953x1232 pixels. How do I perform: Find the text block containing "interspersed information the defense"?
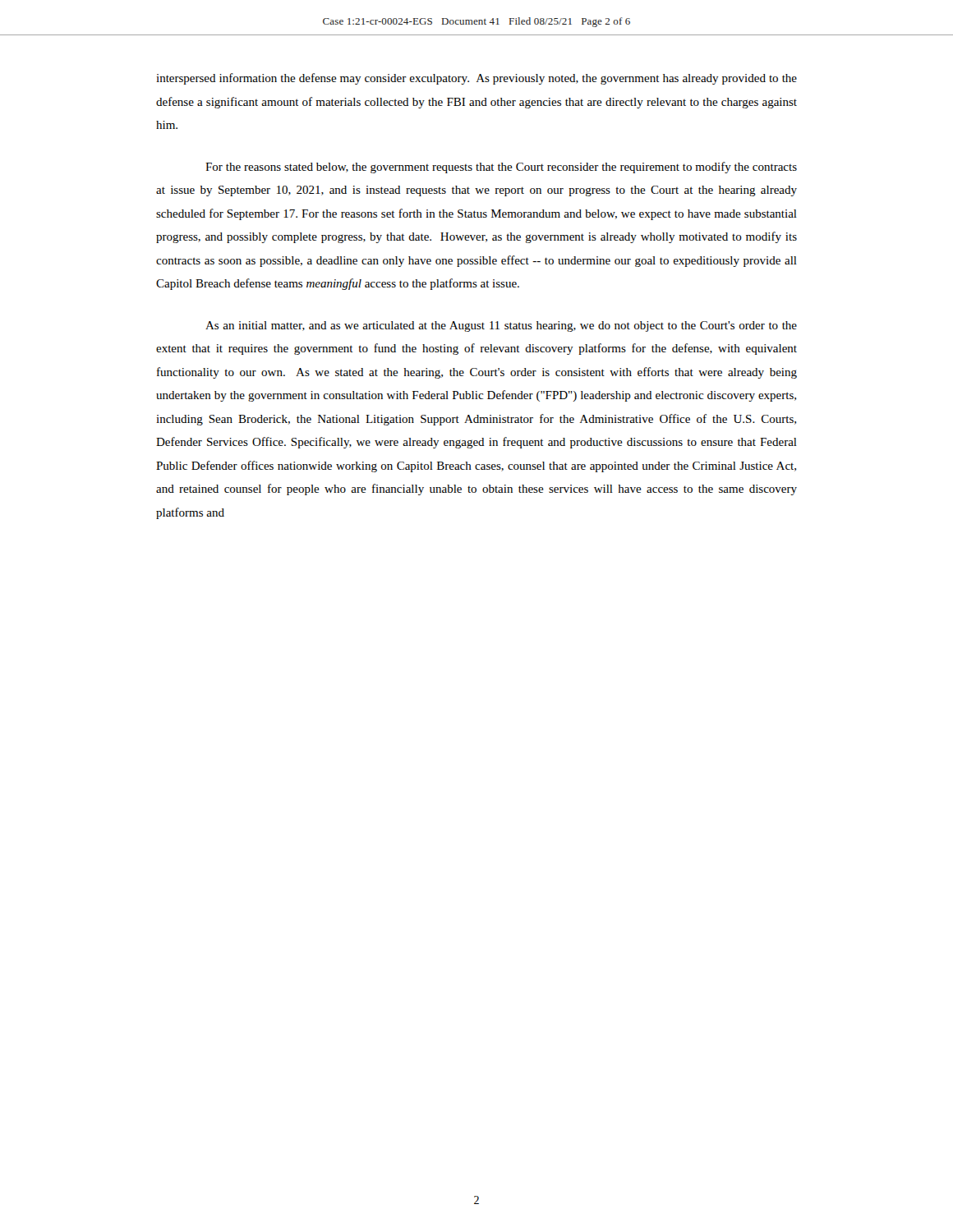pyautogui.click(x=476, y=101)
